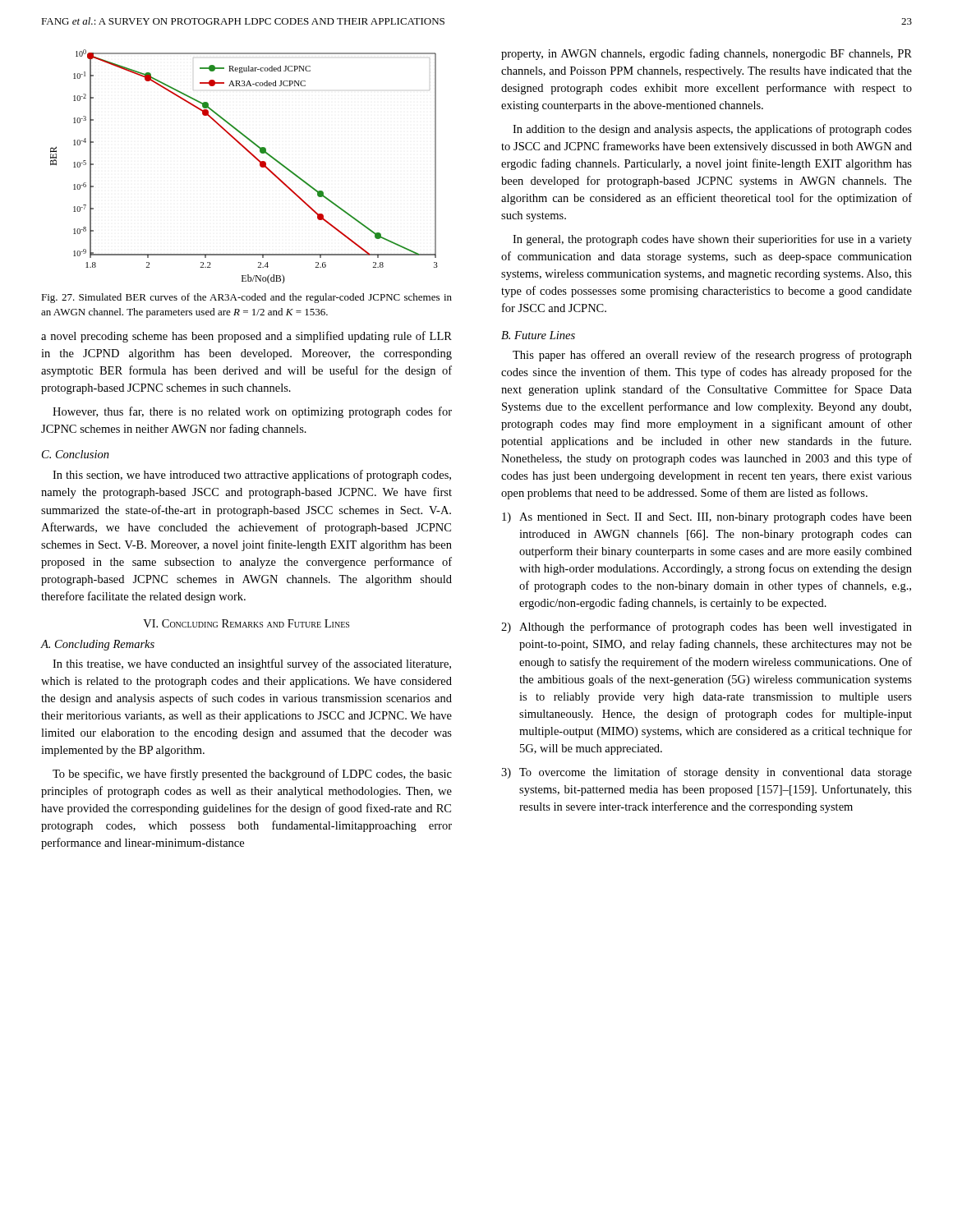
Task: Locate the text block containing "In general, the protograph codes have"
Action: click(707, 274)
